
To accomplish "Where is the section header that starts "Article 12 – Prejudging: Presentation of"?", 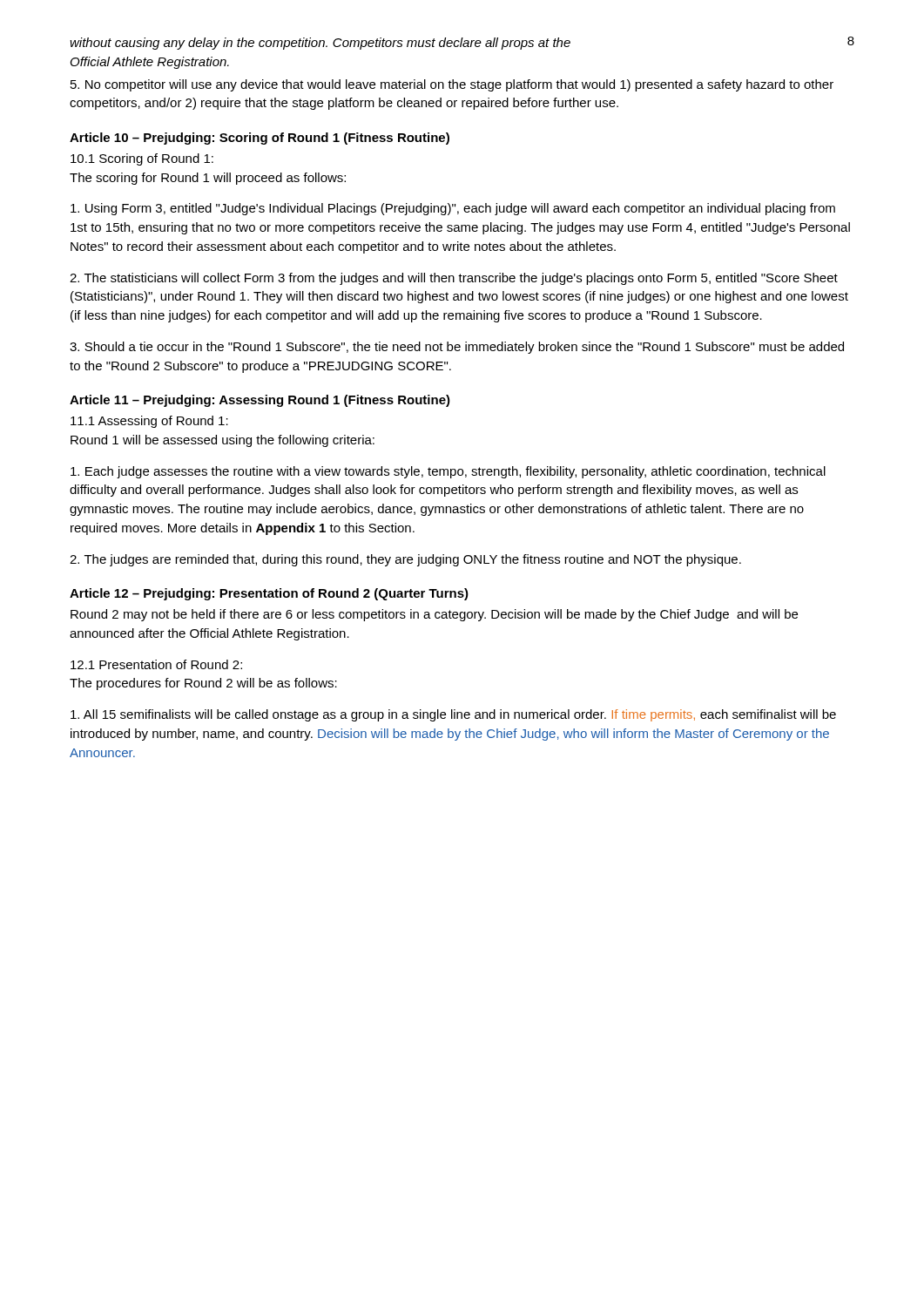I will [462, 593].
